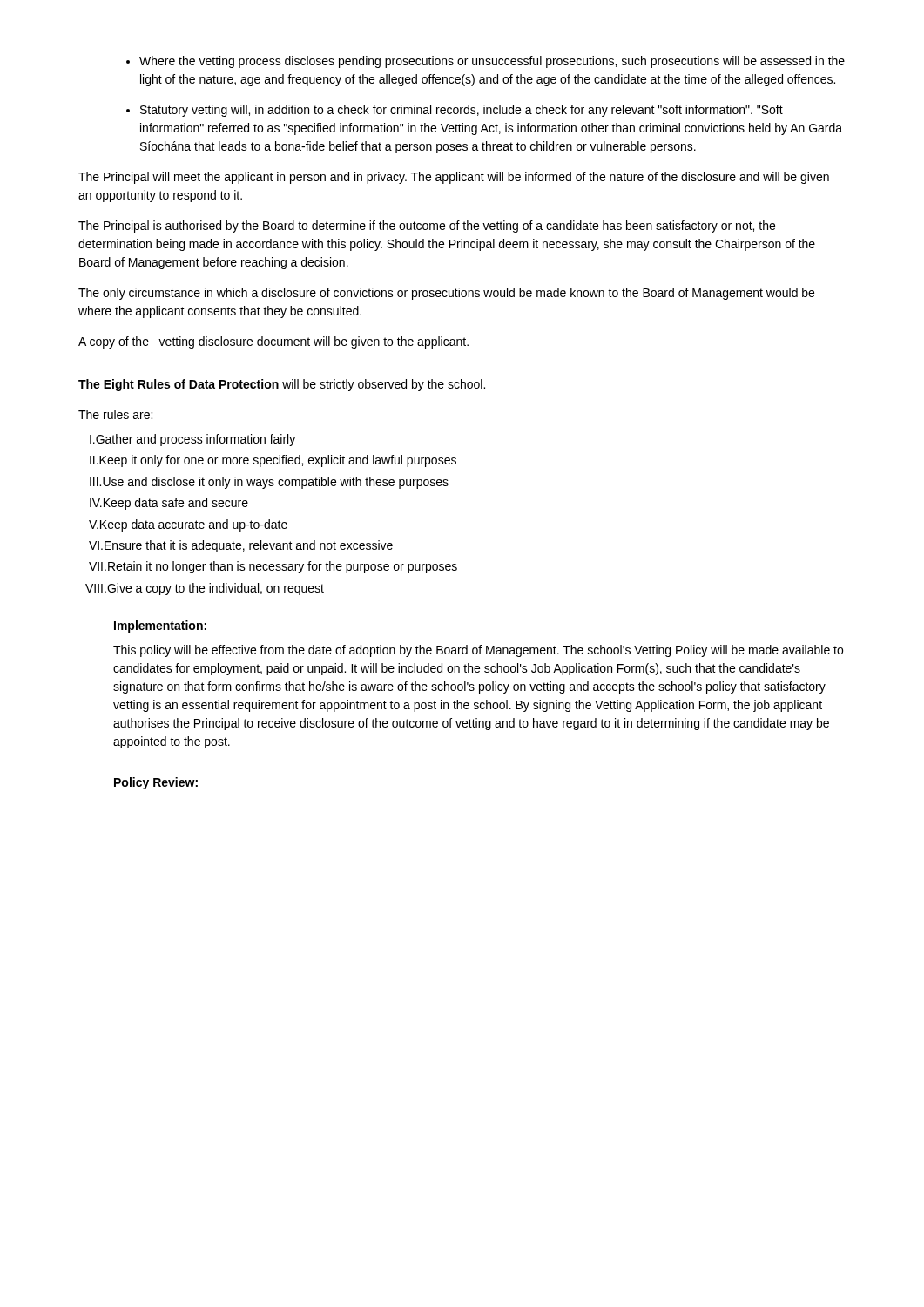This screenshot has height=1307, width=924.
Task: Navigate to the passage starting "V.Keep data accurate and up-to-date"
Action: (x=186, y=524)
